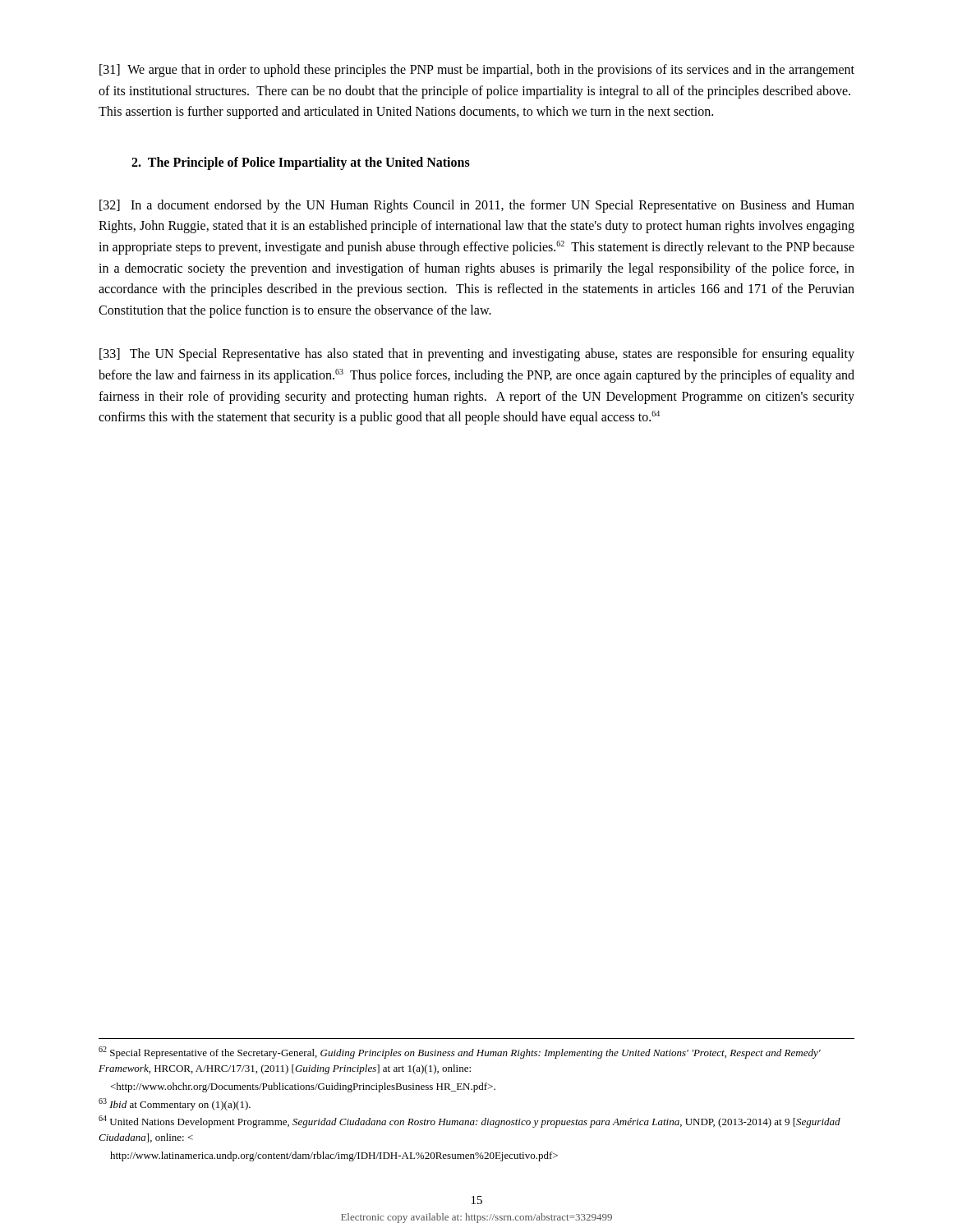Click on the footnote with the text "62 Special Representative of"

point(459,1060)
